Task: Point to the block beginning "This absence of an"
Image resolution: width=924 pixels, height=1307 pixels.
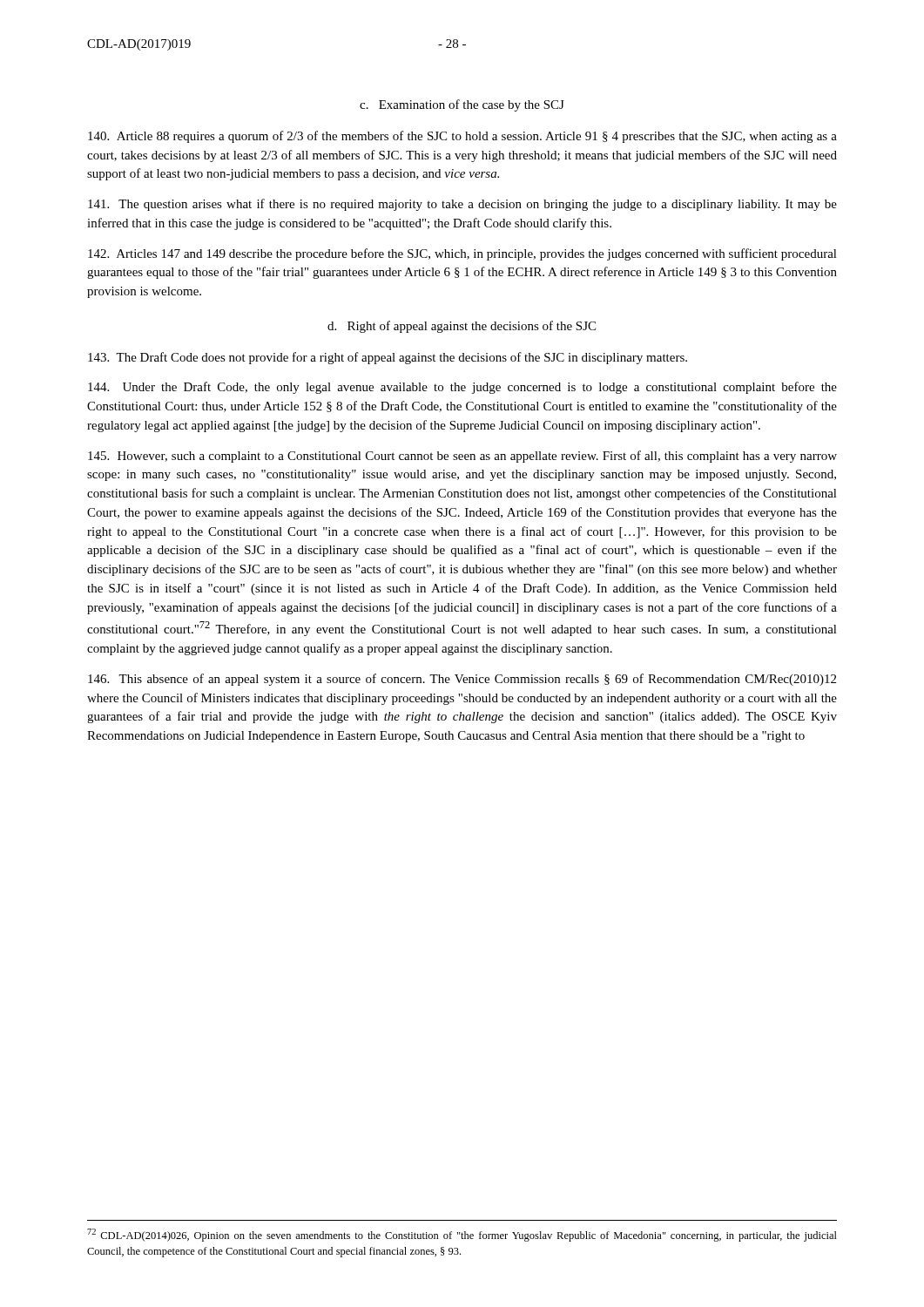Action: tap(462, 707)
